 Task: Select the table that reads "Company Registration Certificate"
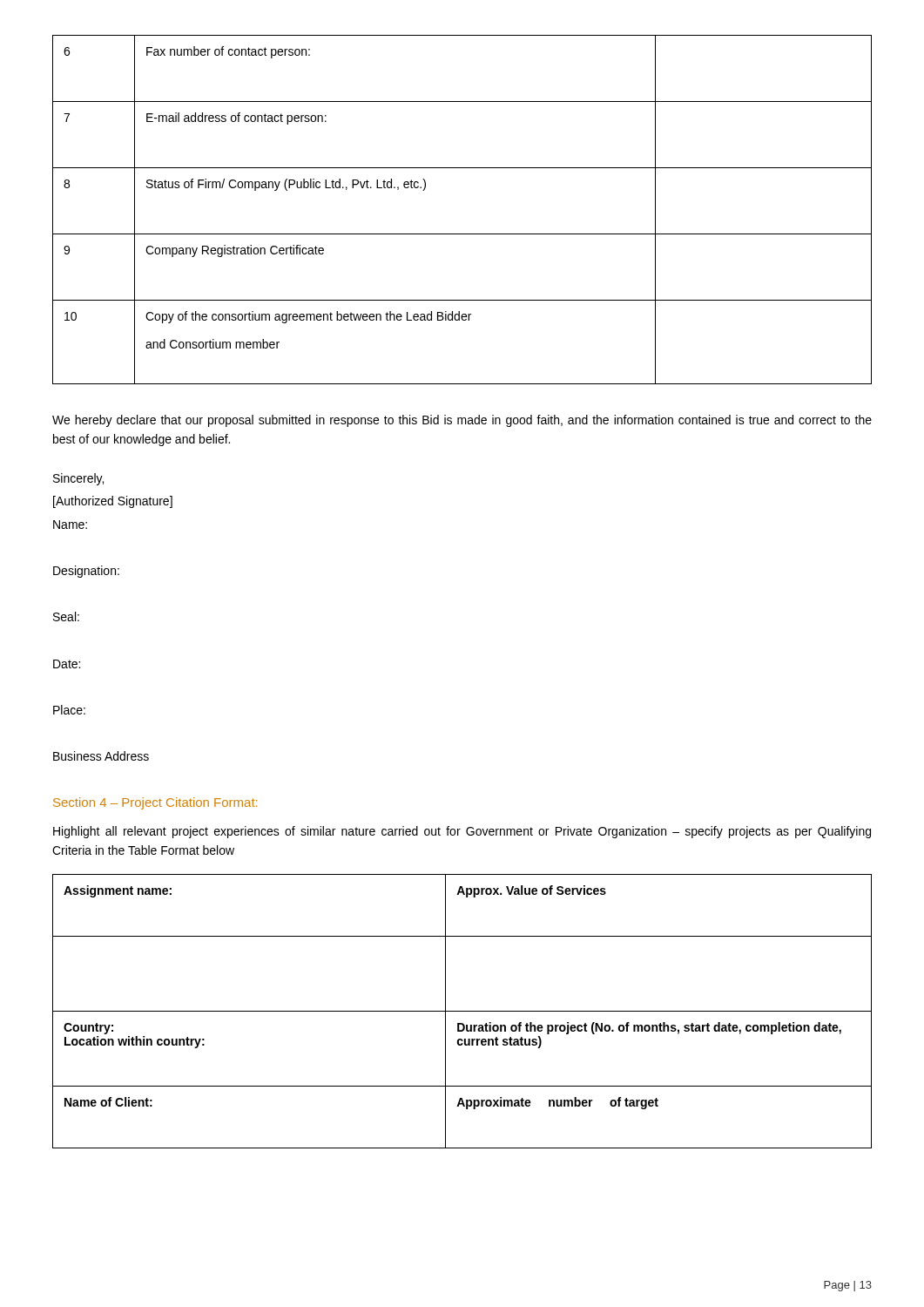click(x=462, y=210)
